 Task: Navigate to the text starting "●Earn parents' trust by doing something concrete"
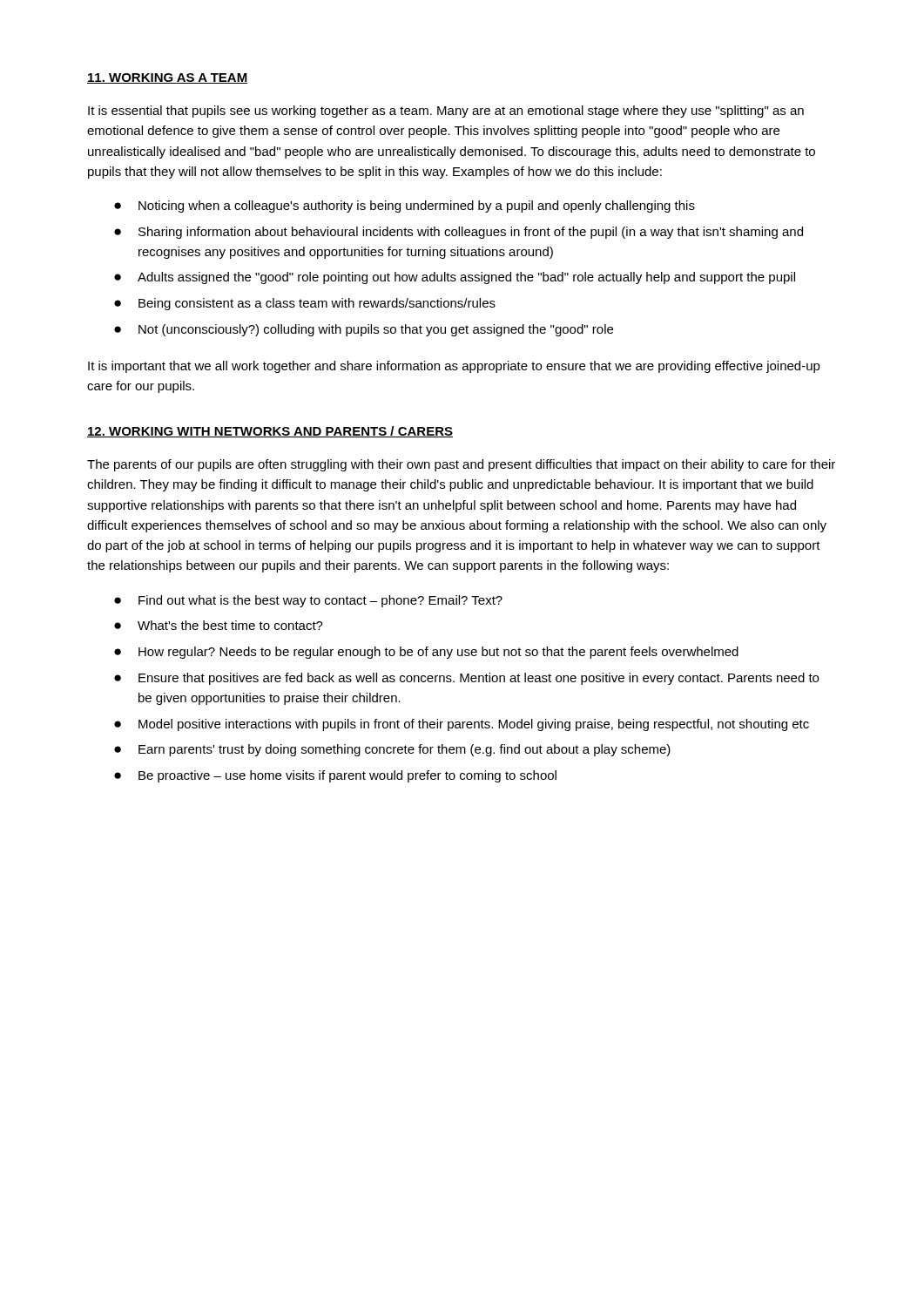click(x=475, y=750)
